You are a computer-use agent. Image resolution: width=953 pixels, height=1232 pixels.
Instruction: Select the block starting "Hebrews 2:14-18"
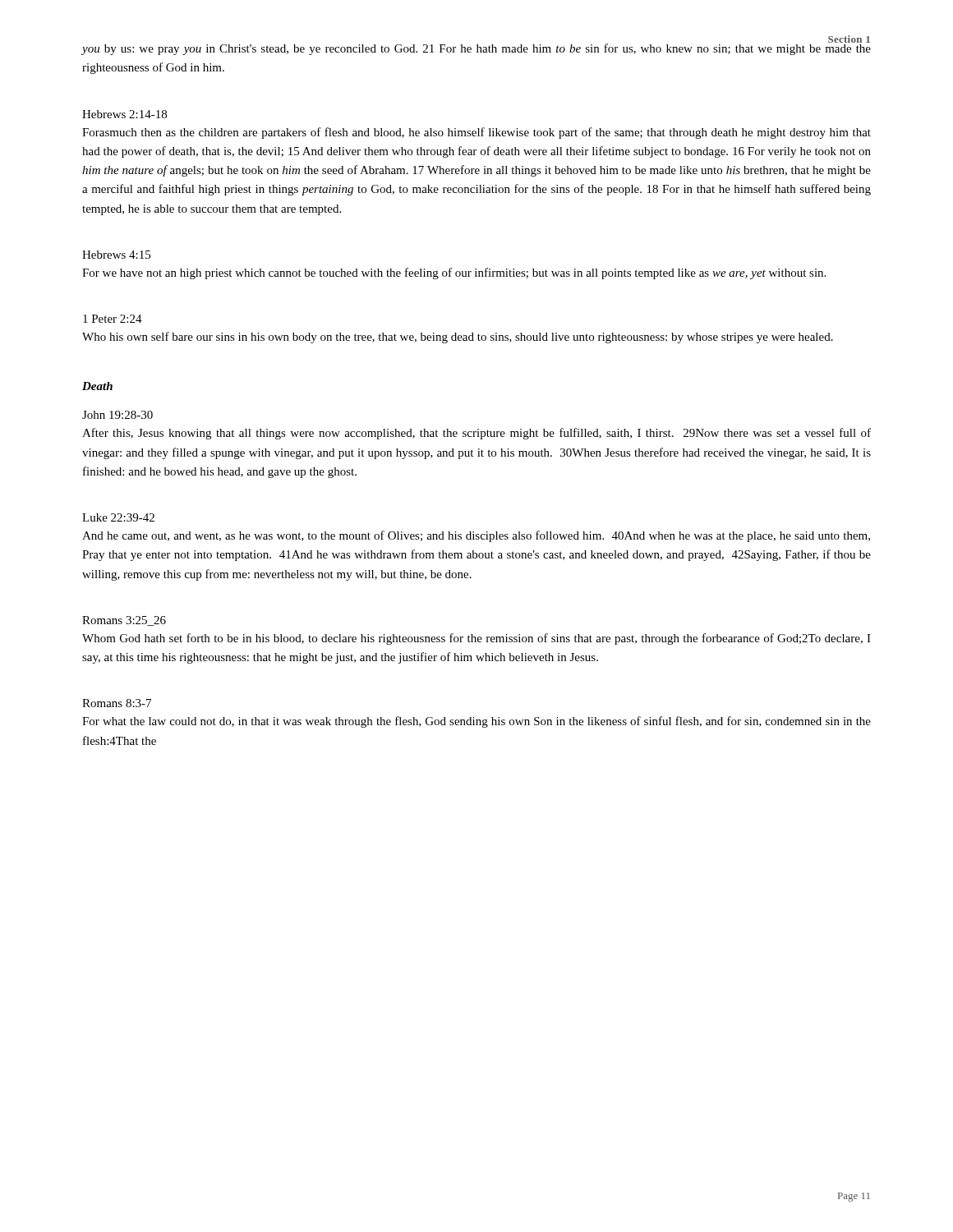point(125,114)
